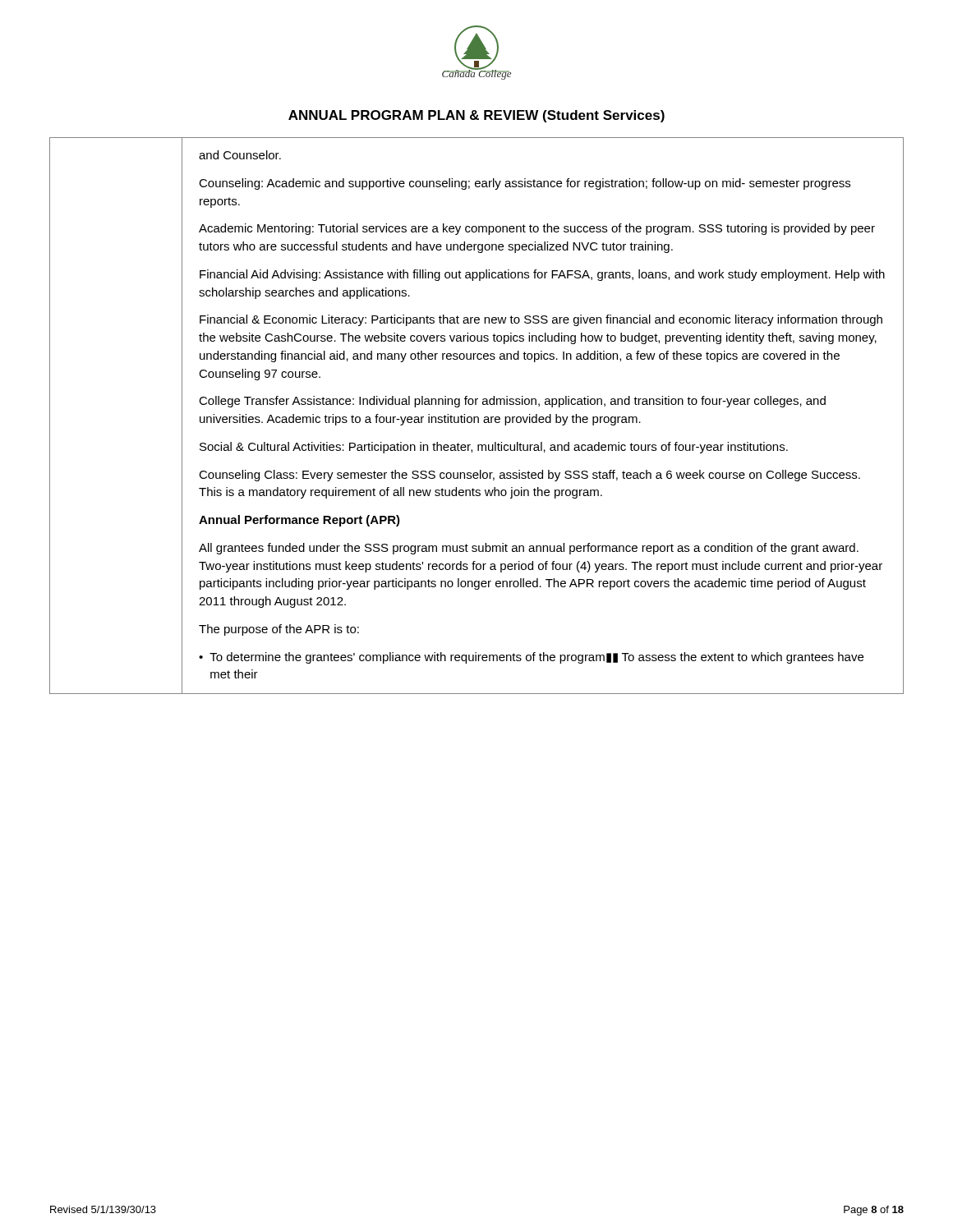Select the text that reads "and Counselor."
Viewport: 953px width, 1232px height.
[240, 155]
